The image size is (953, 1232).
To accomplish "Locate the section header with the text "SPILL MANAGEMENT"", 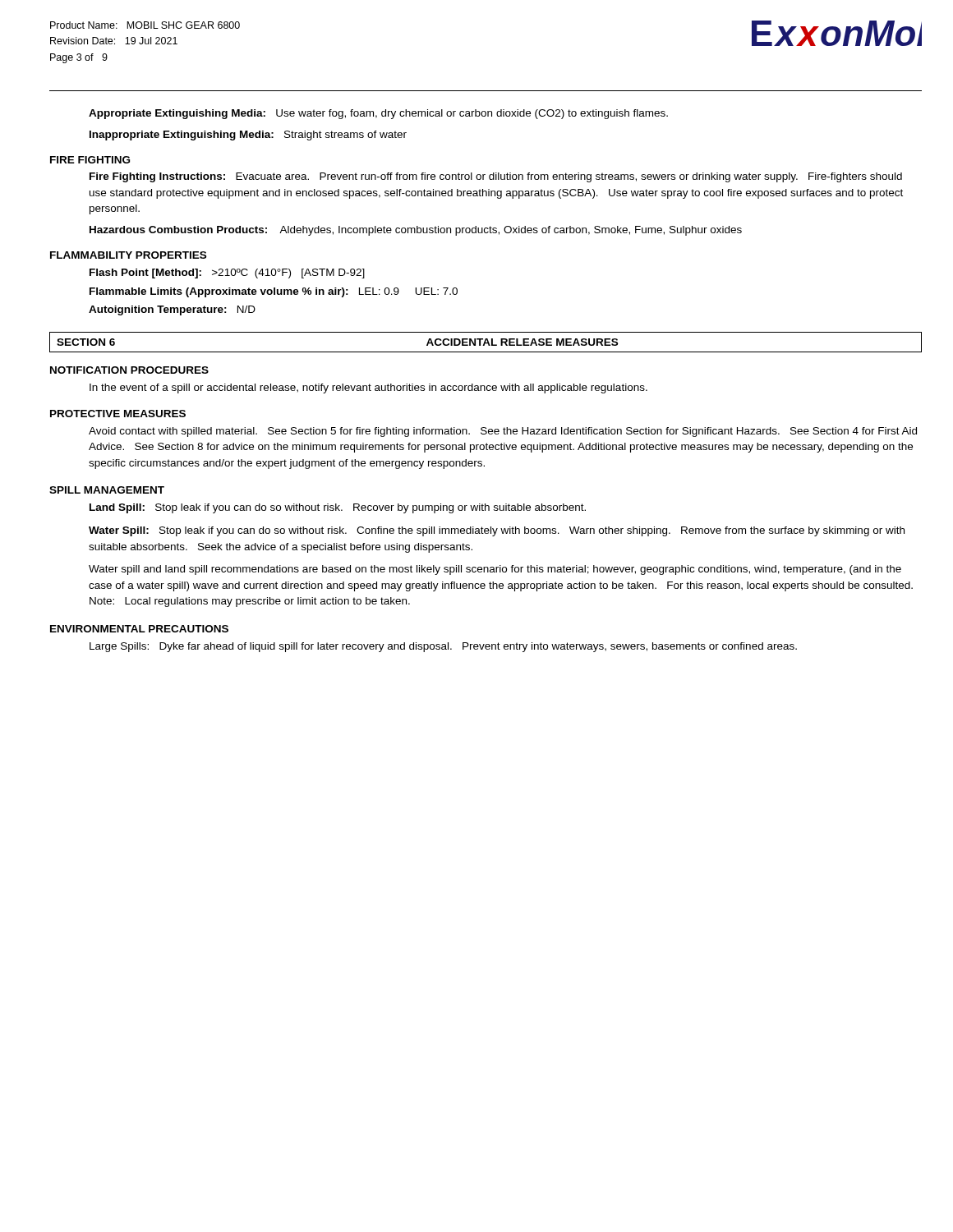I will 107,490.
